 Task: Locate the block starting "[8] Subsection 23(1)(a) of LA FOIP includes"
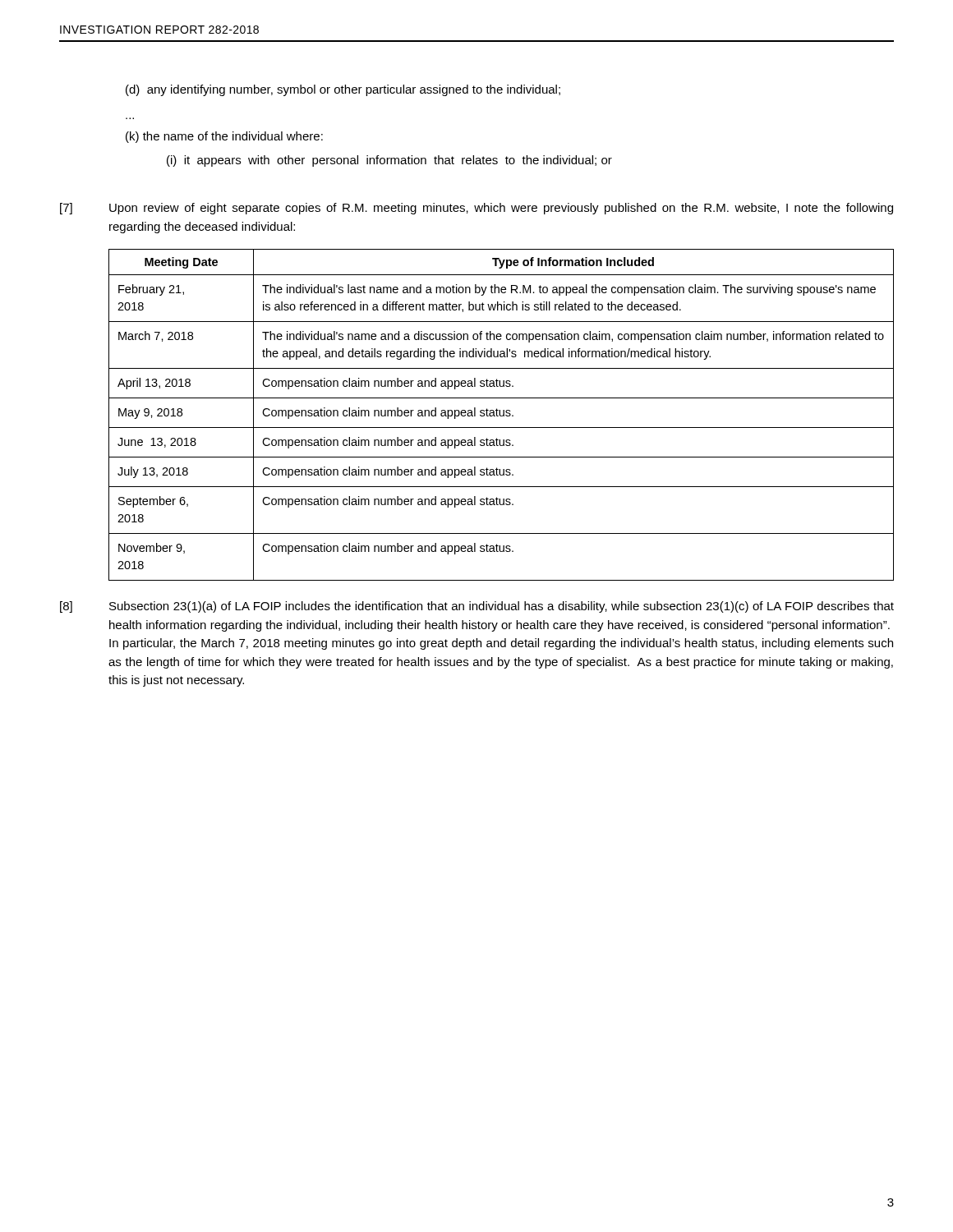476,643
